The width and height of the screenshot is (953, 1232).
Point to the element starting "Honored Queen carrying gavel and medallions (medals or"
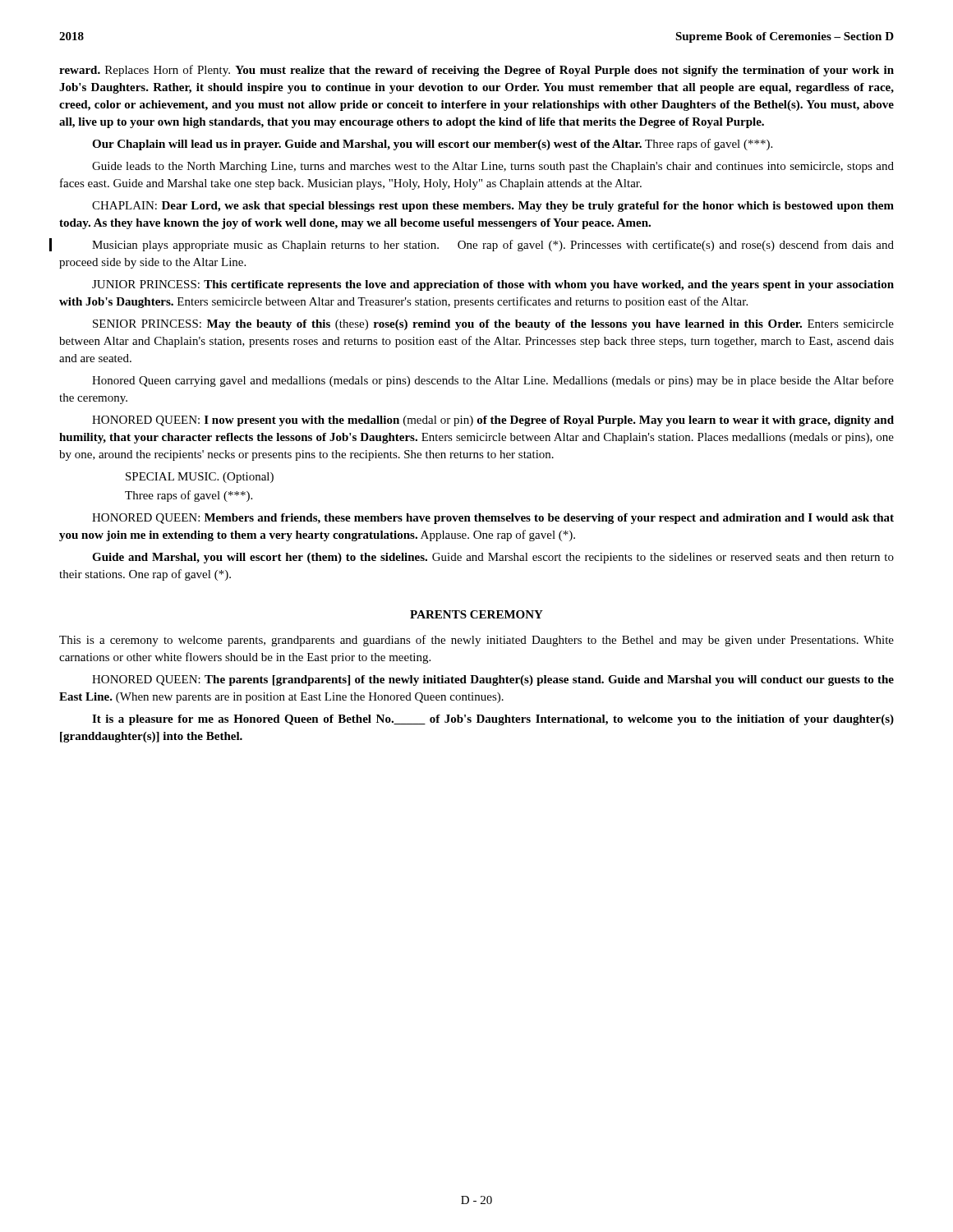coord(476,389)
